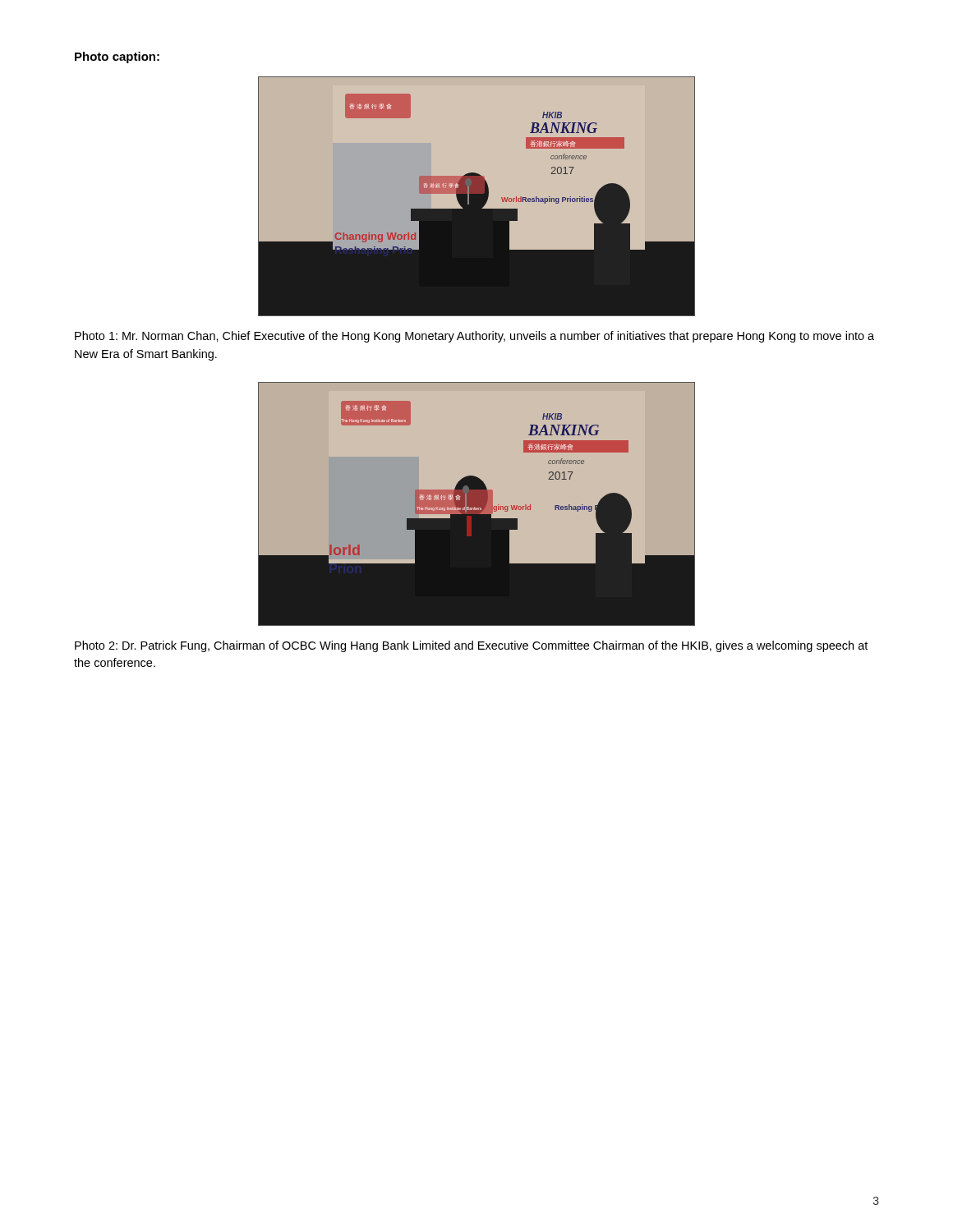Find the caption with the text "Photo 2: Dr."
953x1232 pixels.
pos(471,654)
